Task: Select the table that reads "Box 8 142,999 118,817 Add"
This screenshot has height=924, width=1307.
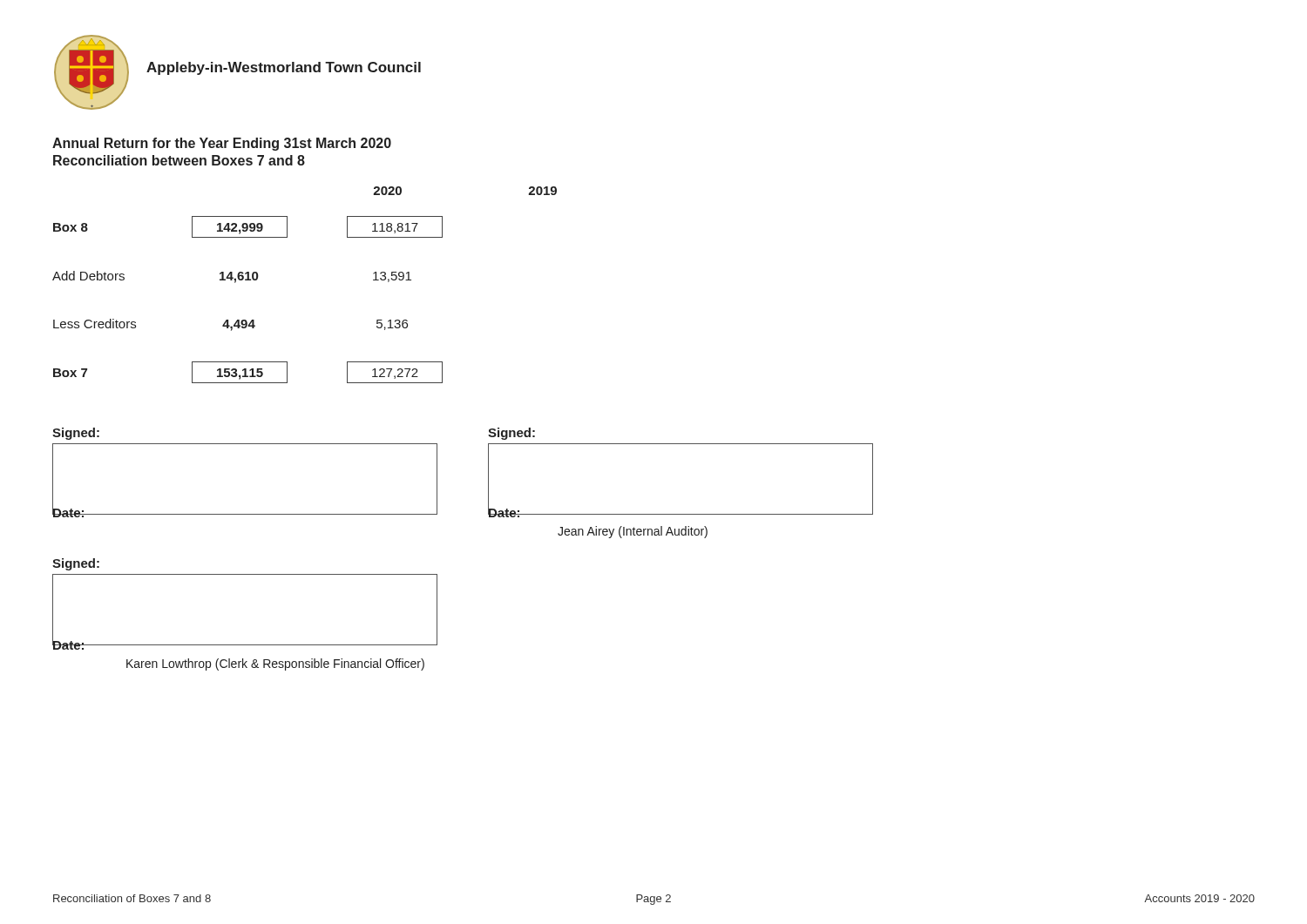Action: coord(247,300)
